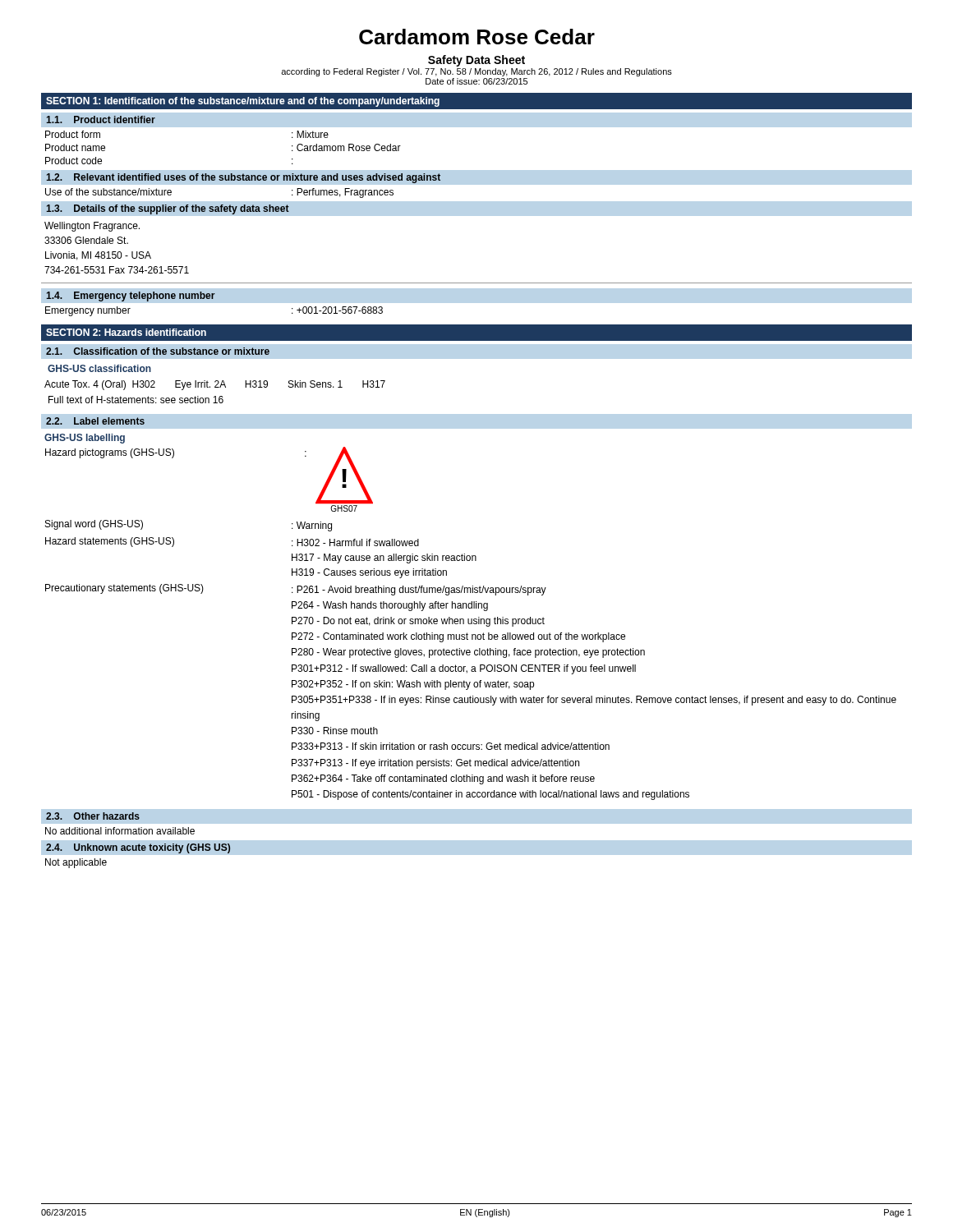
Task: Find "SECTION 2: Hazards identification" on this page
Action: pyautogui.click(x=126, y=333)
